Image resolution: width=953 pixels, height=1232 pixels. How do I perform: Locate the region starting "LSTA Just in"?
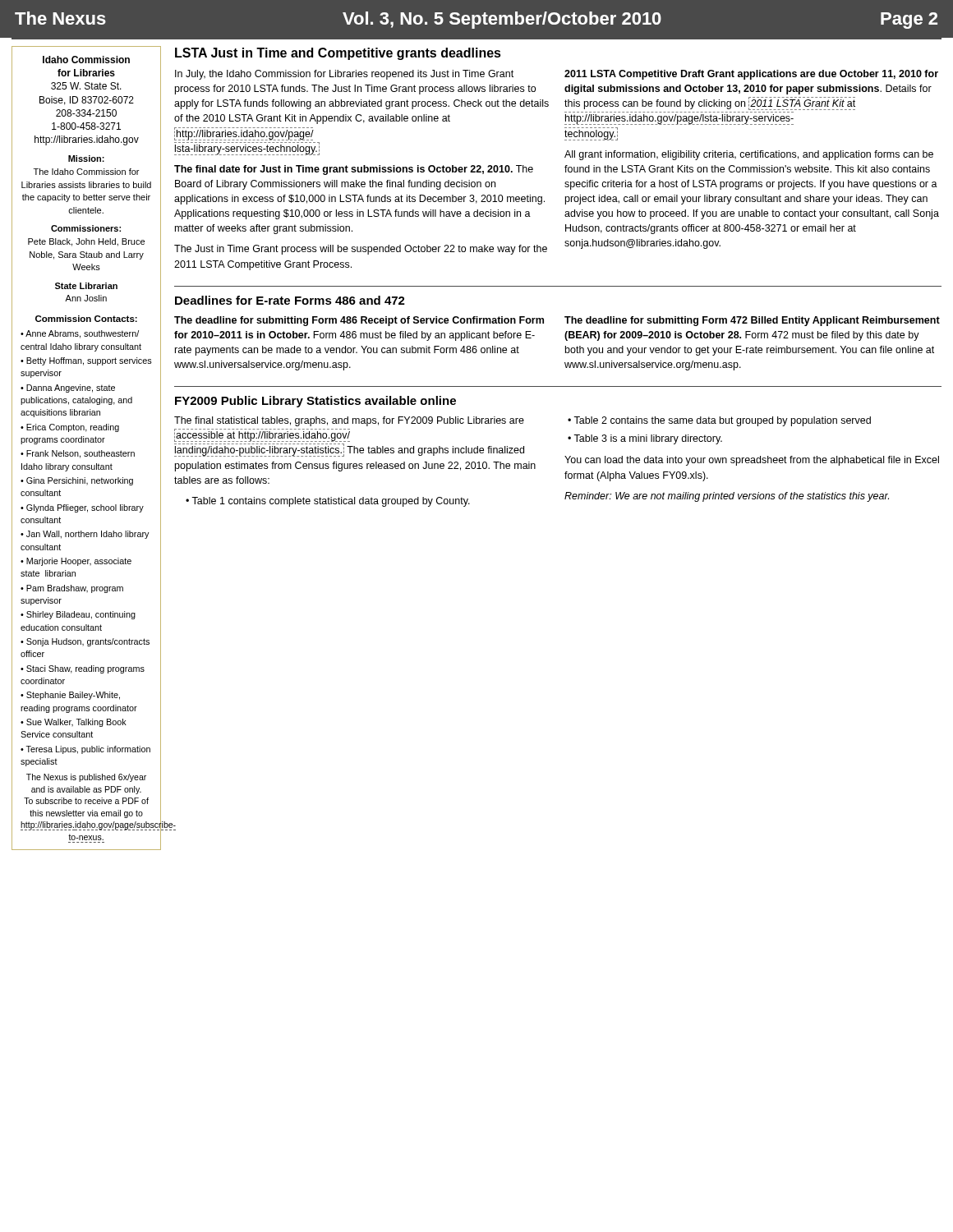(338, 53)
